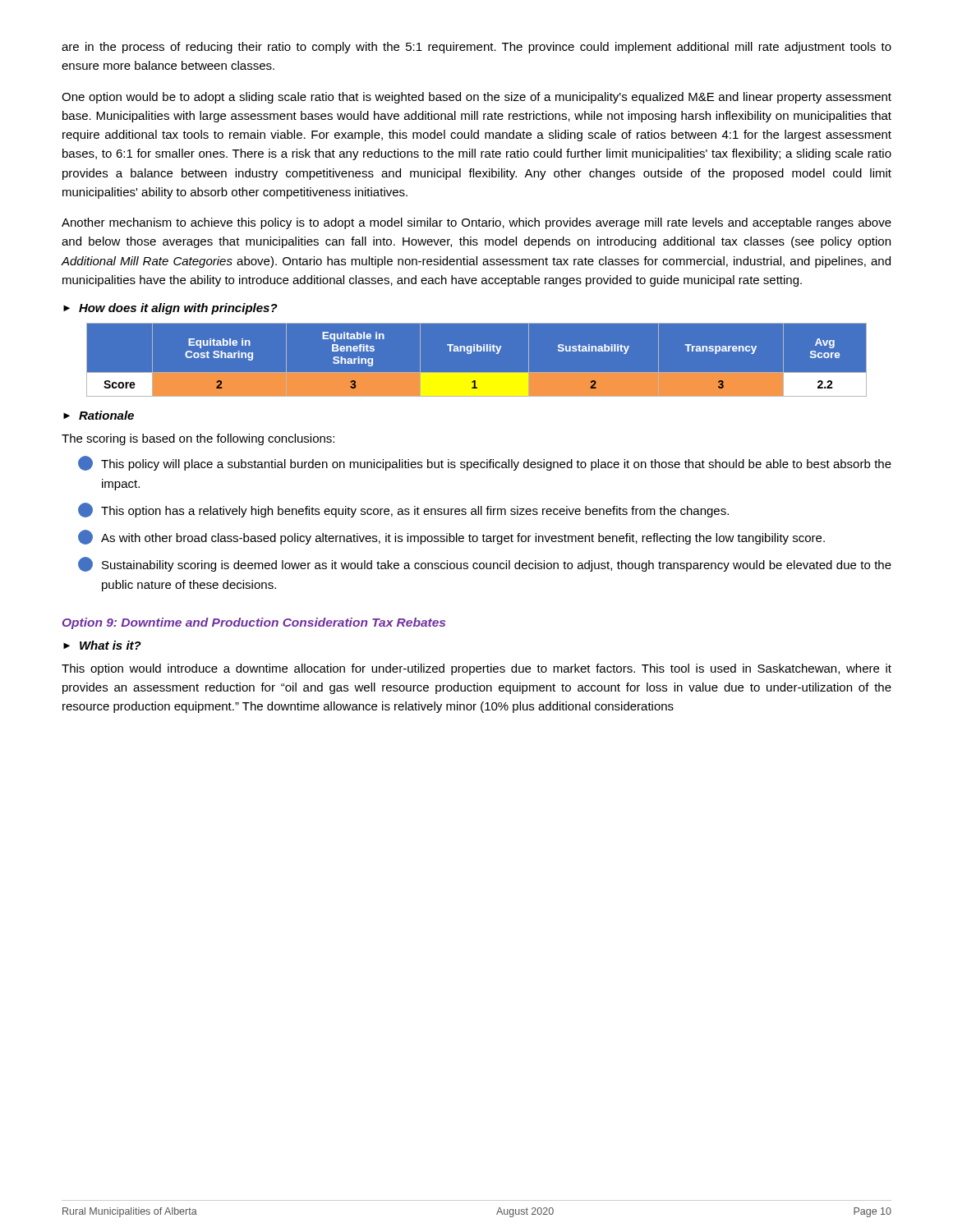This screenshot has height=1232, width=953.
Task: Navigate to the passage starting "► Rationale"
Action: tap(98, 415)
